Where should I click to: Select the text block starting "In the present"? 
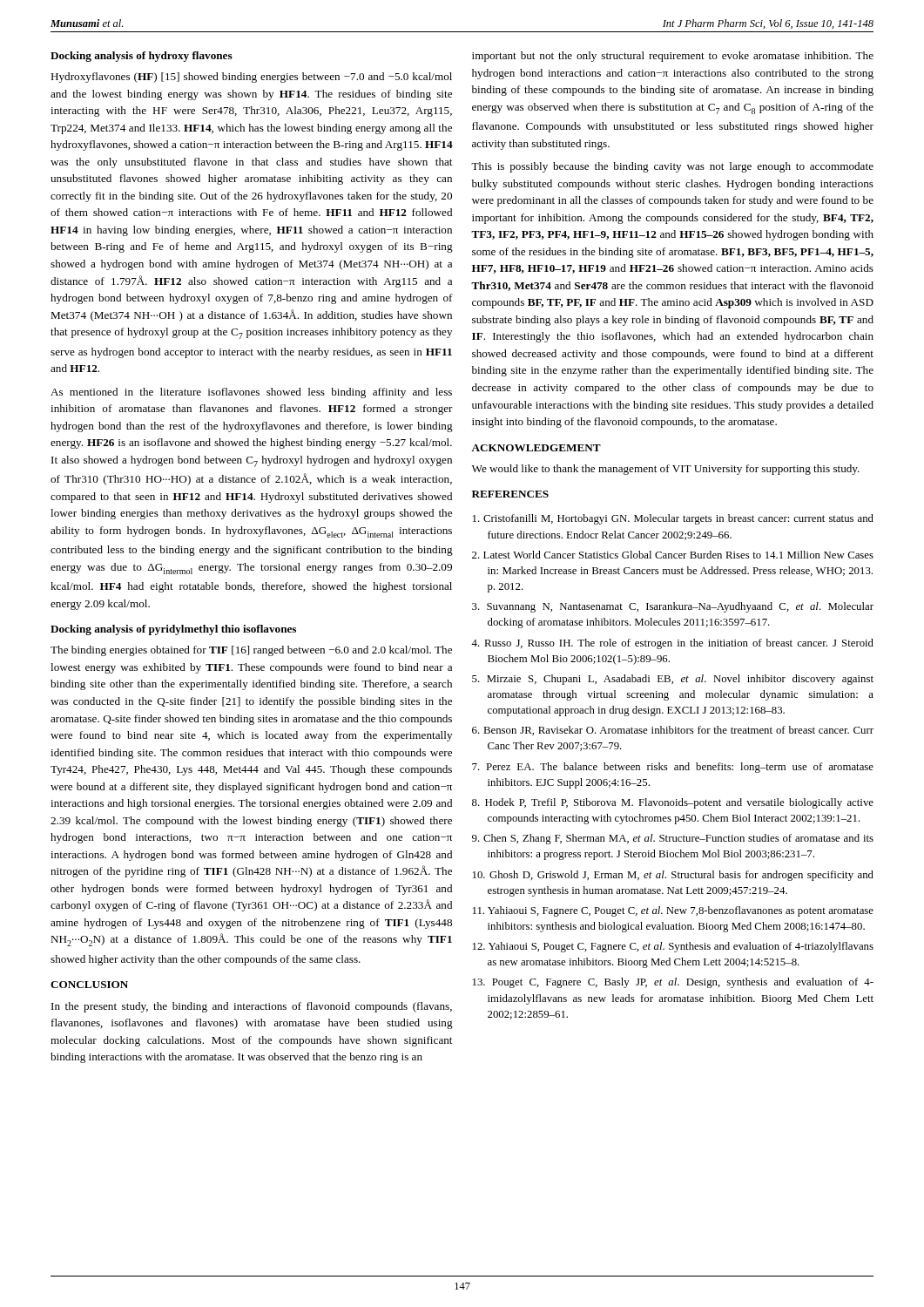coord(251,1031)
